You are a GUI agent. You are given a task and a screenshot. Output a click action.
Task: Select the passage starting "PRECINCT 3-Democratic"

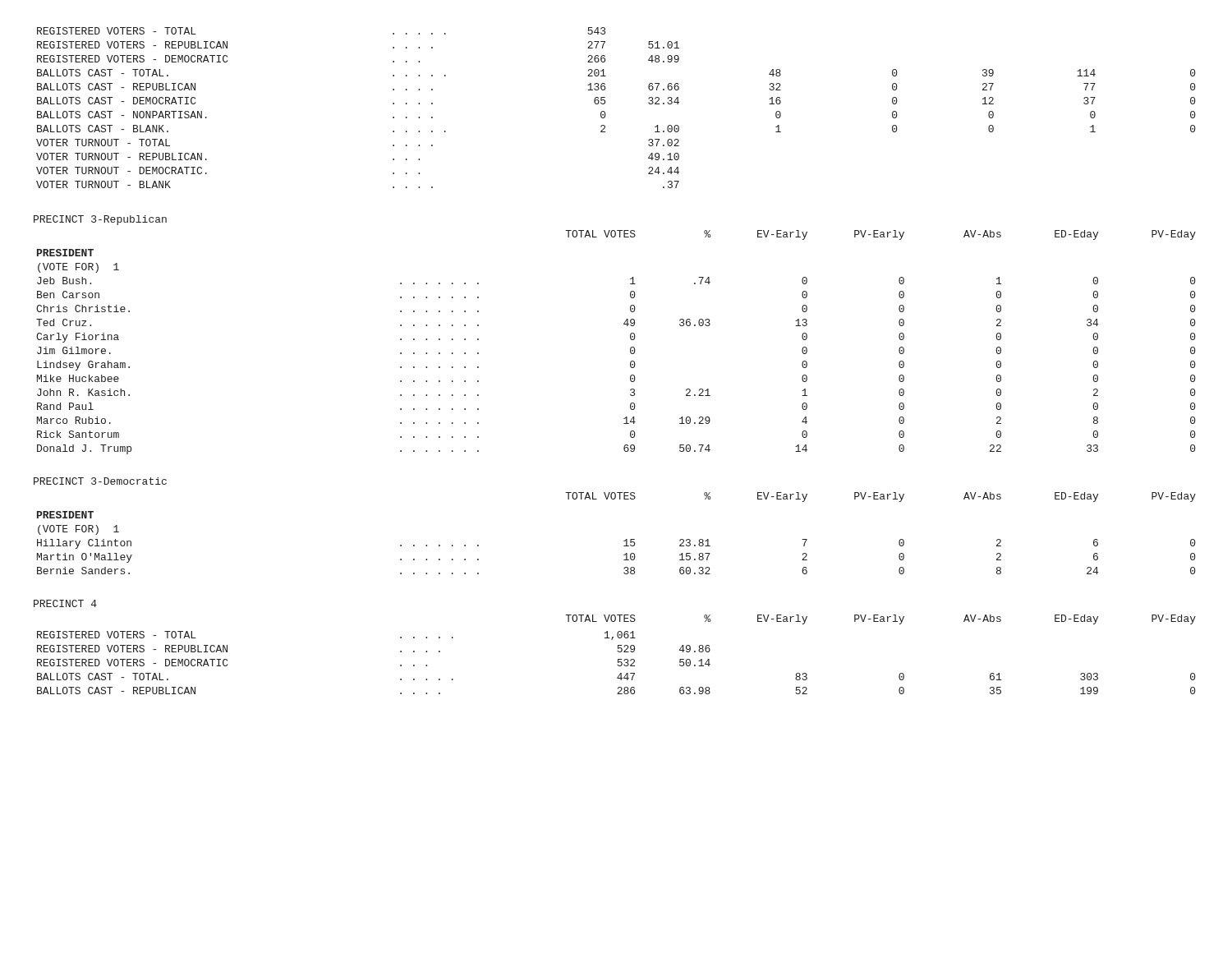coord(100,482)
